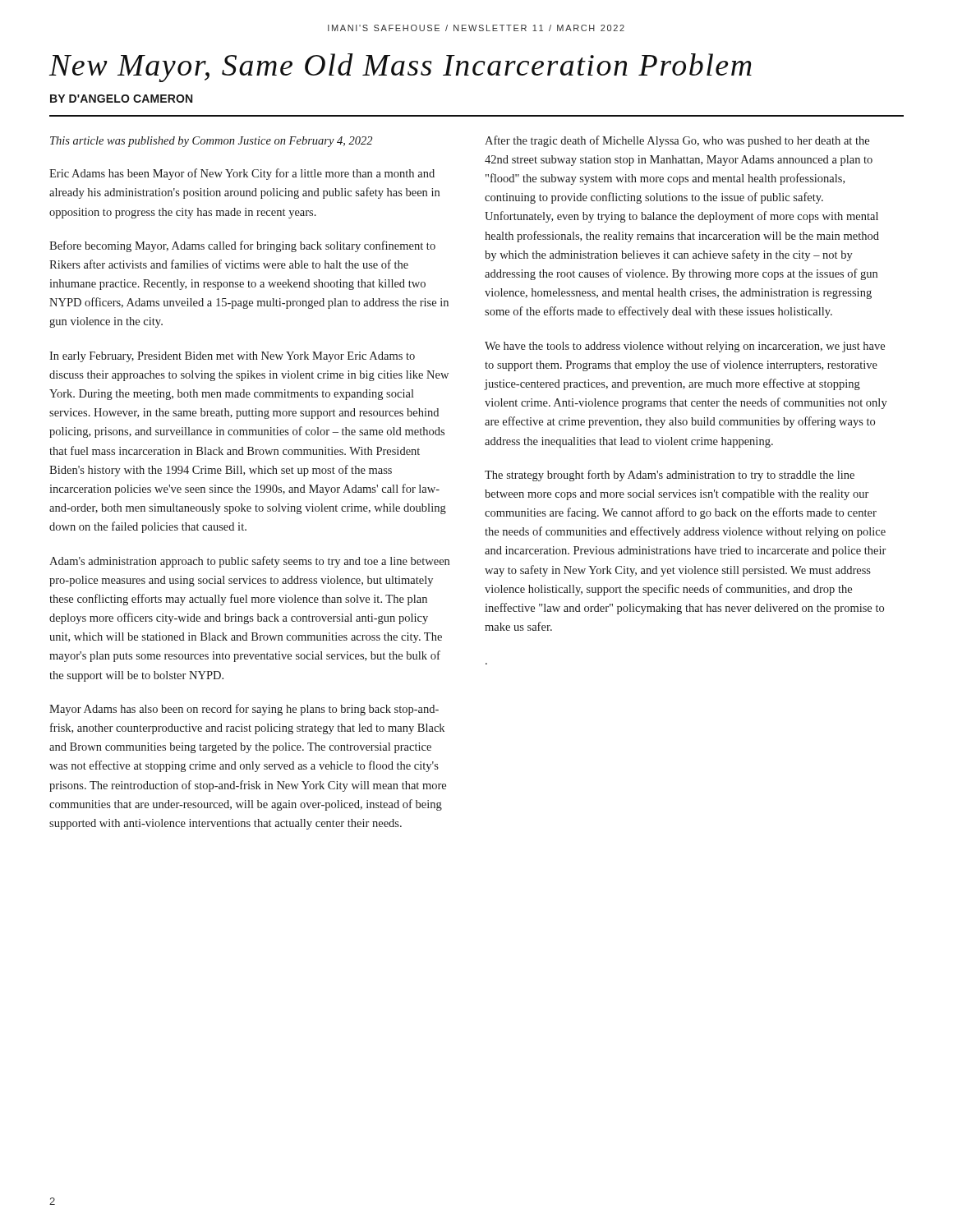Point to the text starting "Adam's administration approach to public"
953x1232 pixels.
(x=251, y=618)
